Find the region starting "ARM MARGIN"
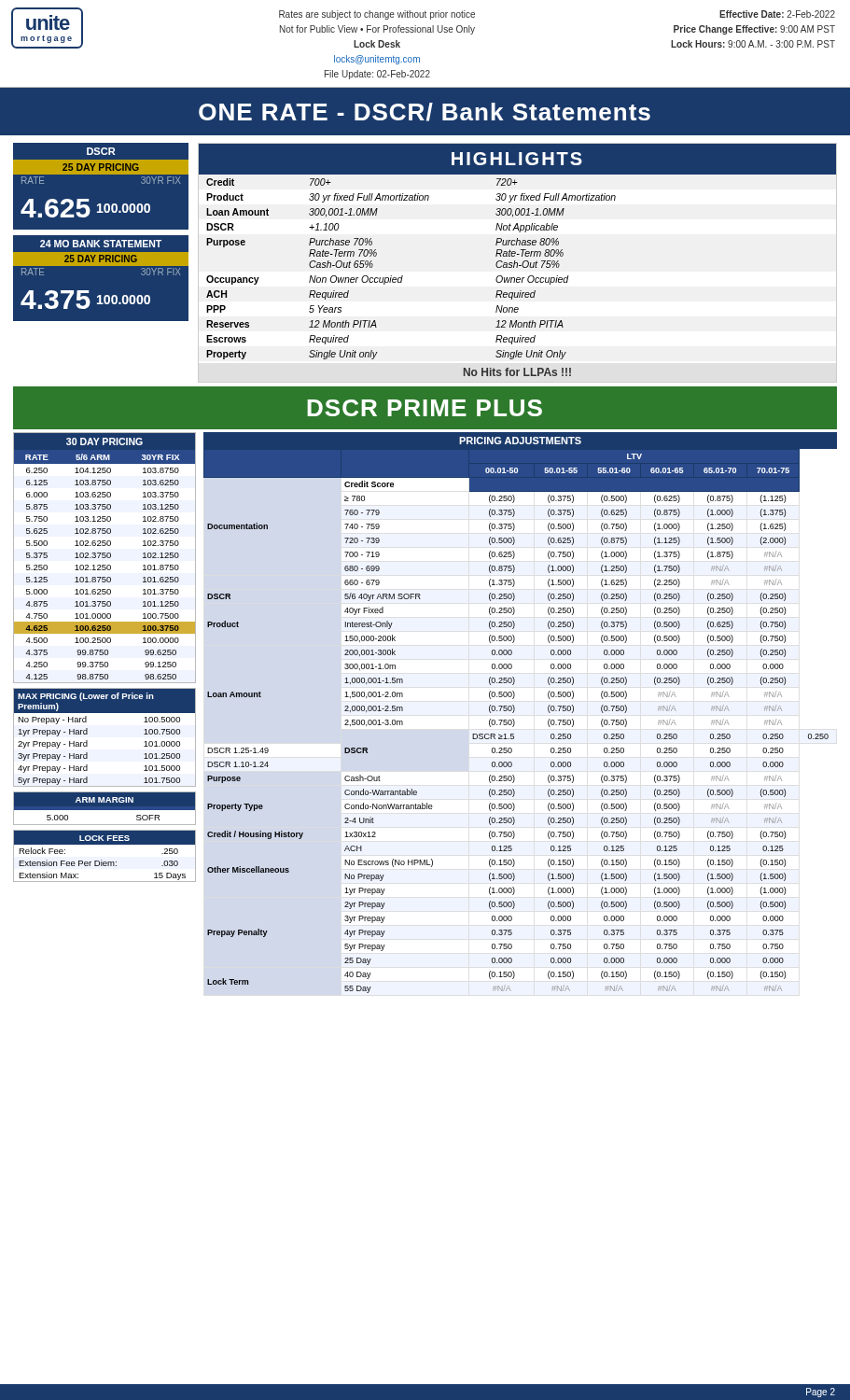Image resolution: width=850 pixels, height=1400 pixels. tap(105, 799)
